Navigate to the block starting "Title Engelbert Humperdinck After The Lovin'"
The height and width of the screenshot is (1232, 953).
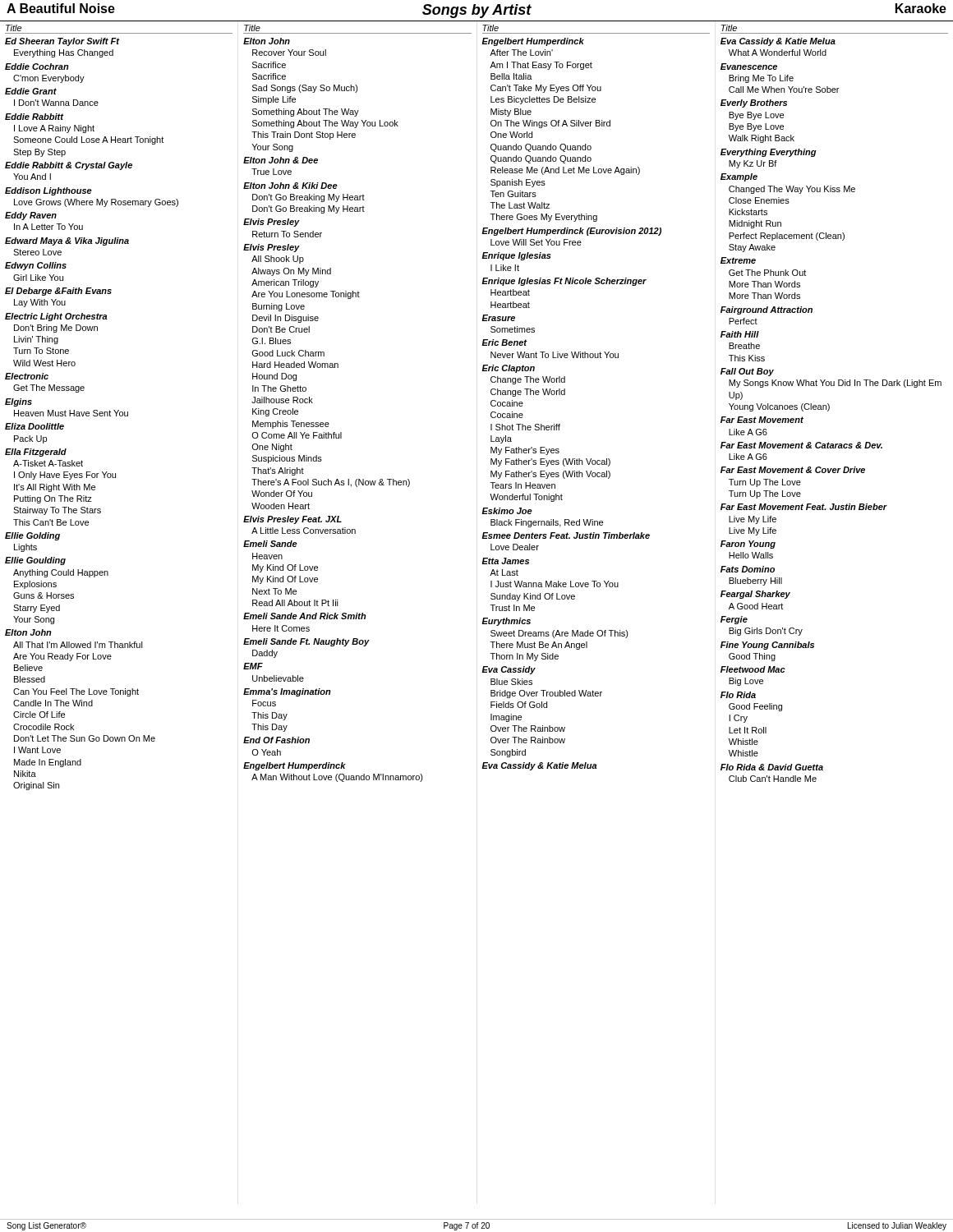coord(490,28)
